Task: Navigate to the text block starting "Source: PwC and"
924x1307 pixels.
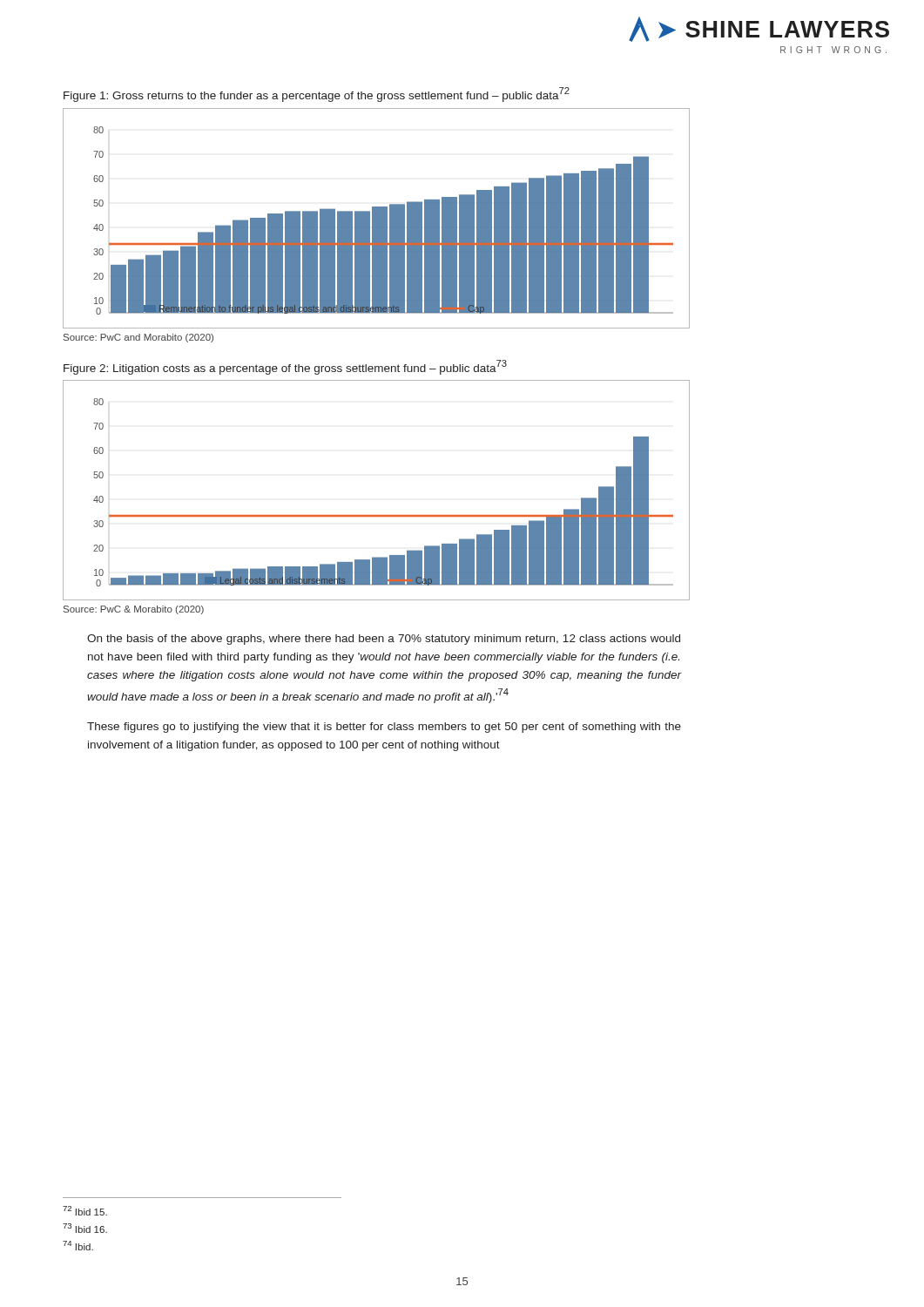Action: (138, 337)
